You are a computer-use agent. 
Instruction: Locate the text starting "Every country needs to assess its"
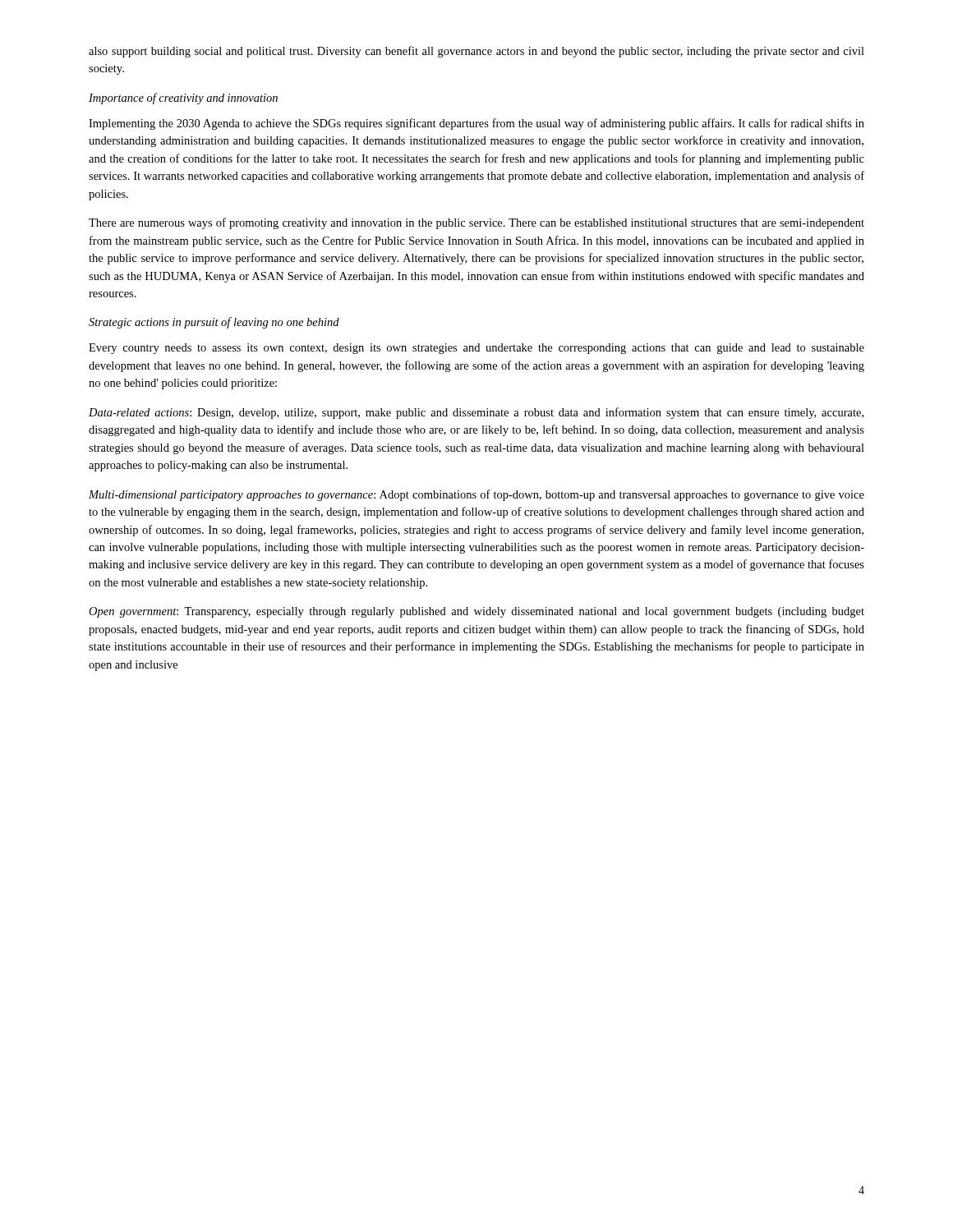pyautogui.click(x=476, y=365)
